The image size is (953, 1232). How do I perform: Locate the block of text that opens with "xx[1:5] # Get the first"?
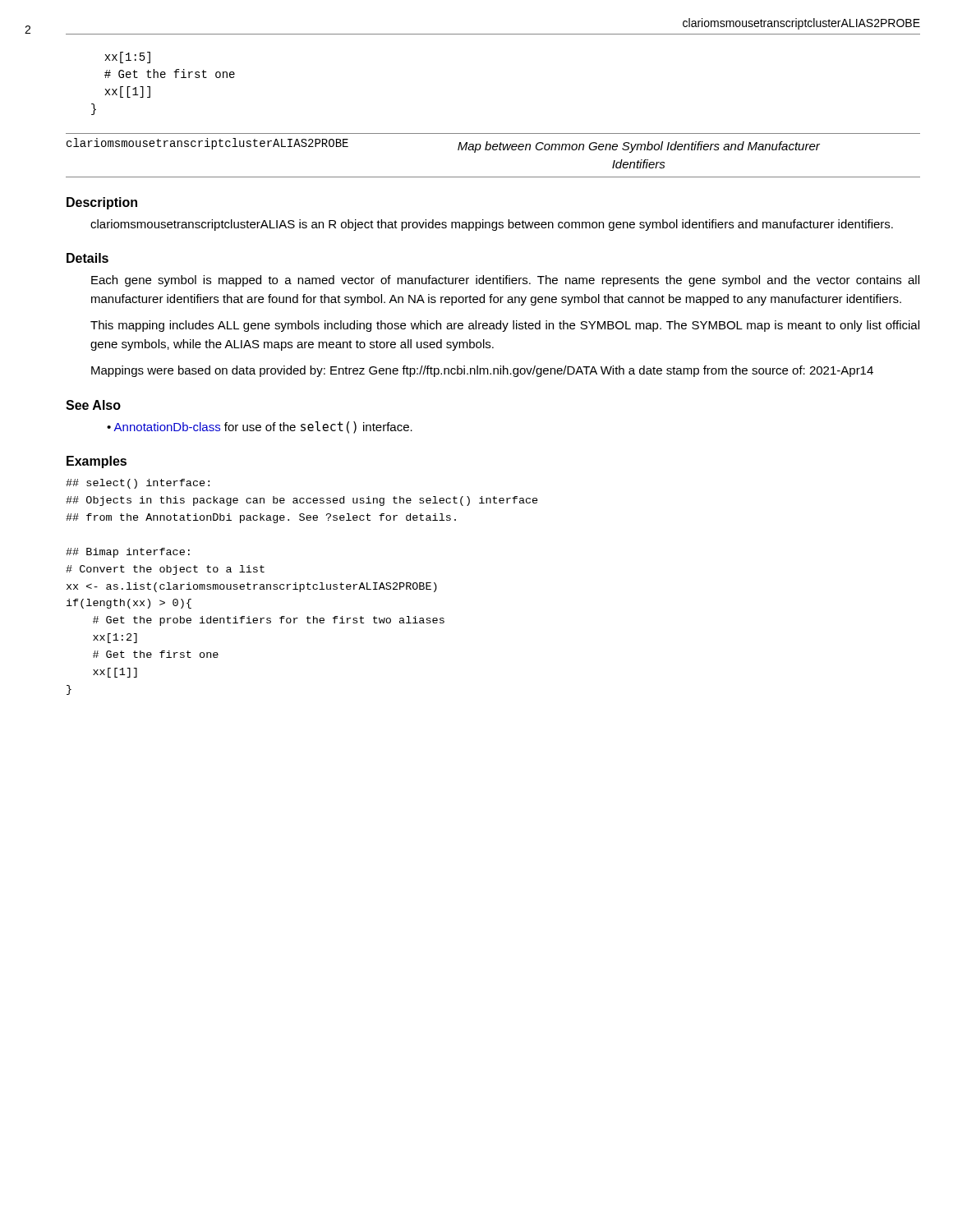coord(163,83)
